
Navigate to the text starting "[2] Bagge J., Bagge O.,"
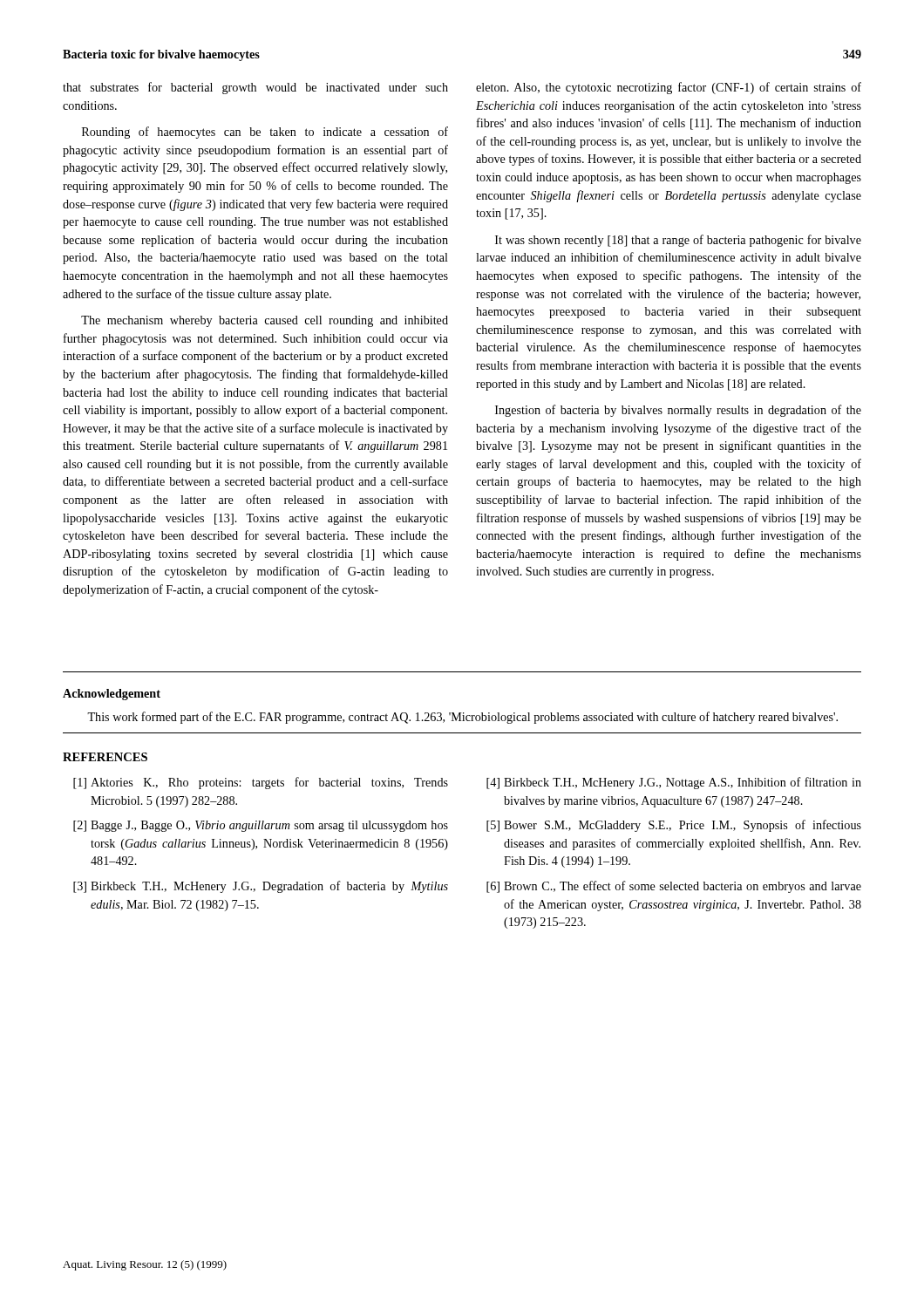[x=255, y=843]
